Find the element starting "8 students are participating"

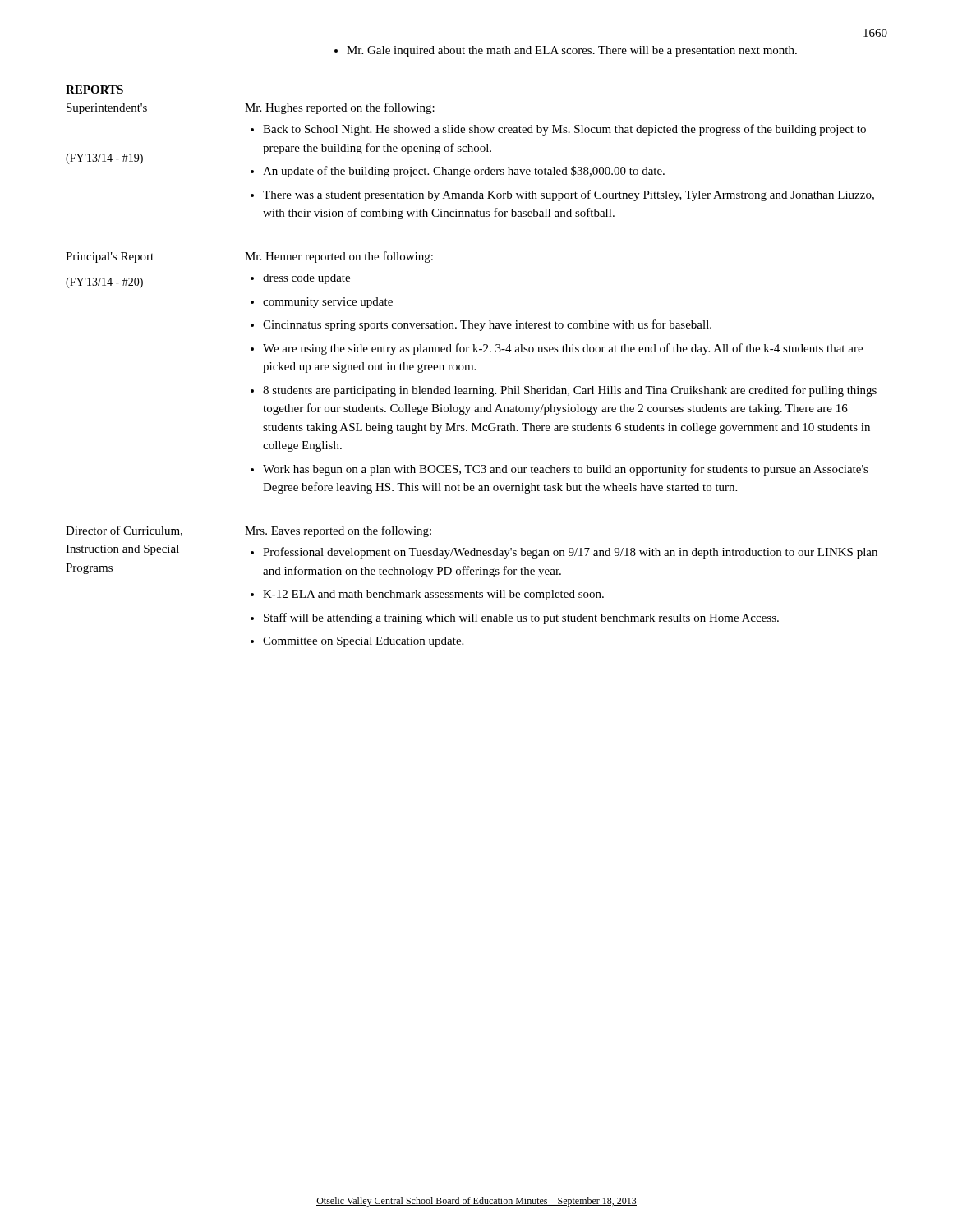tap(570, 417)
